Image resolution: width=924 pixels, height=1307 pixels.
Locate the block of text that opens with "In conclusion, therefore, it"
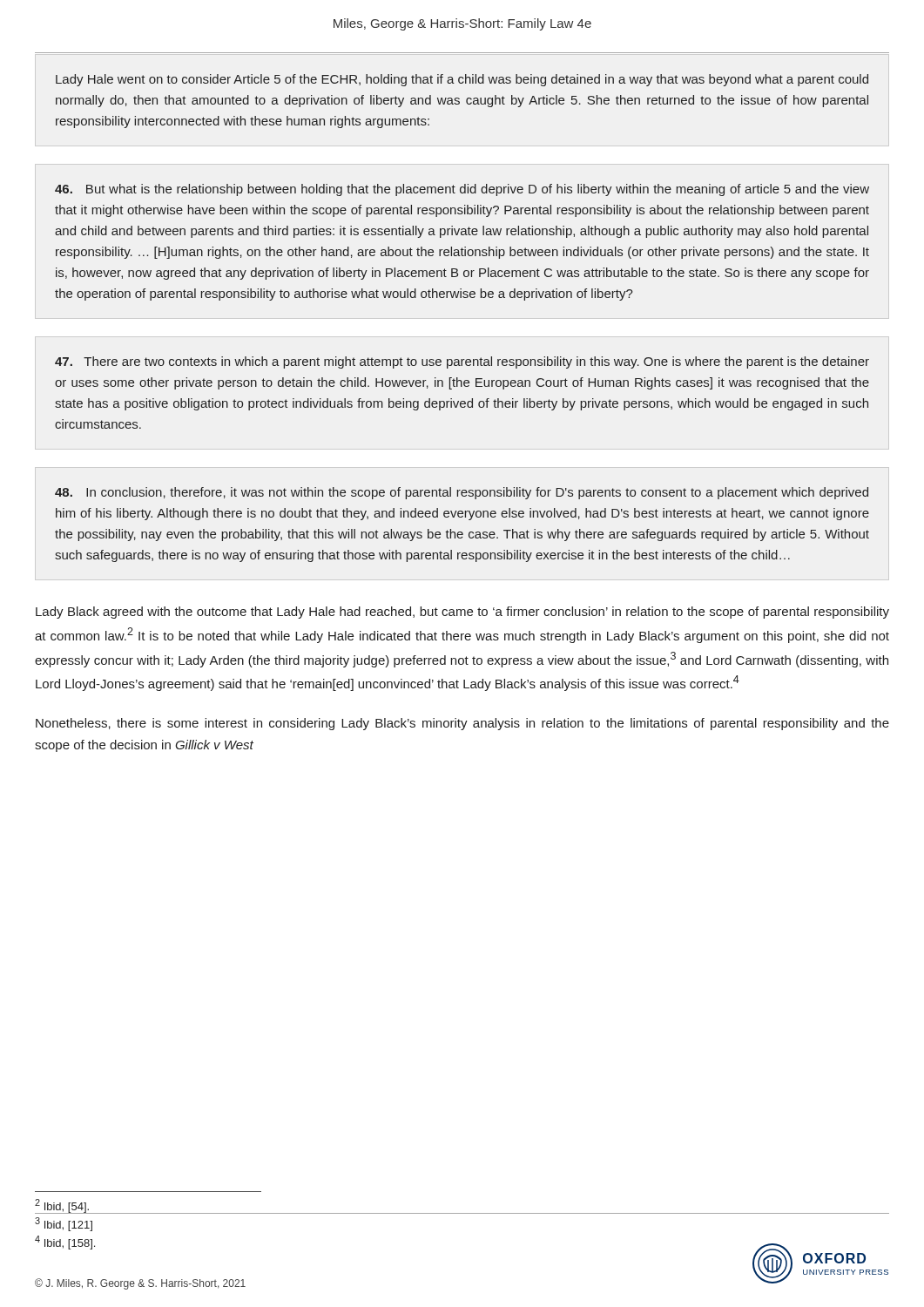tap(462, 523)
